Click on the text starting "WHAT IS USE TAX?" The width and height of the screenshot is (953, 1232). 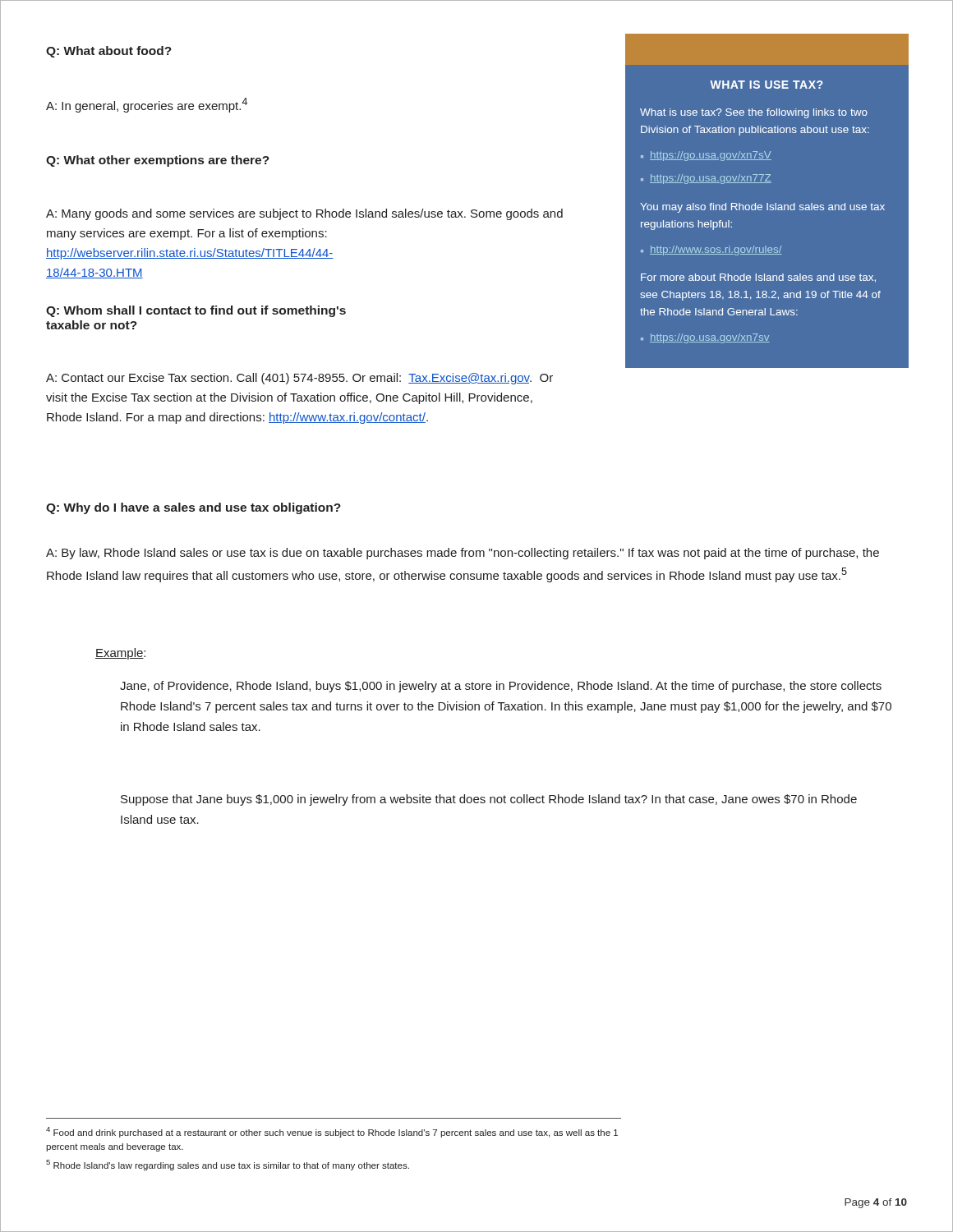[767, 85]
